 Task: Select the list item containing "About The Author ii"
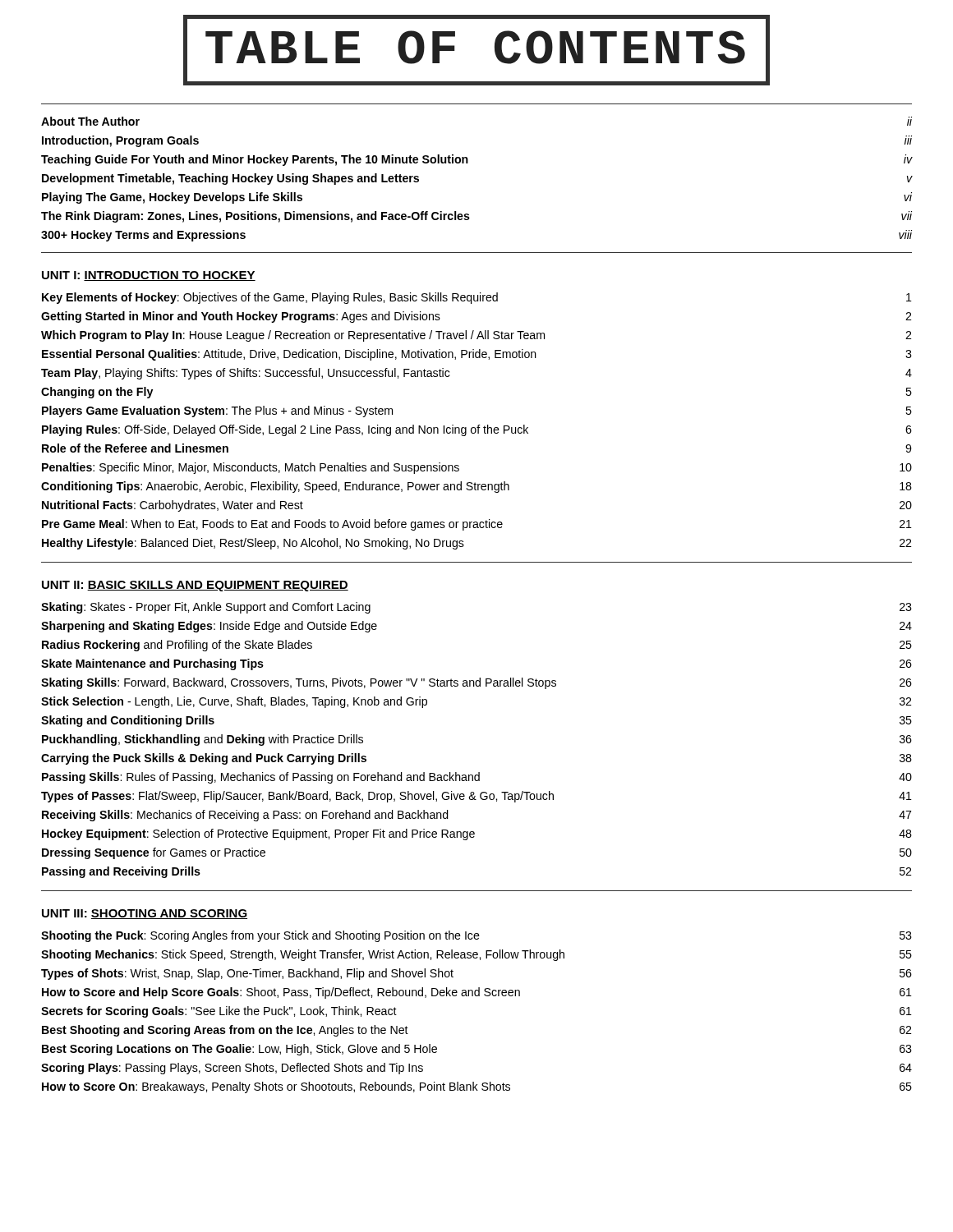[86, 121]
